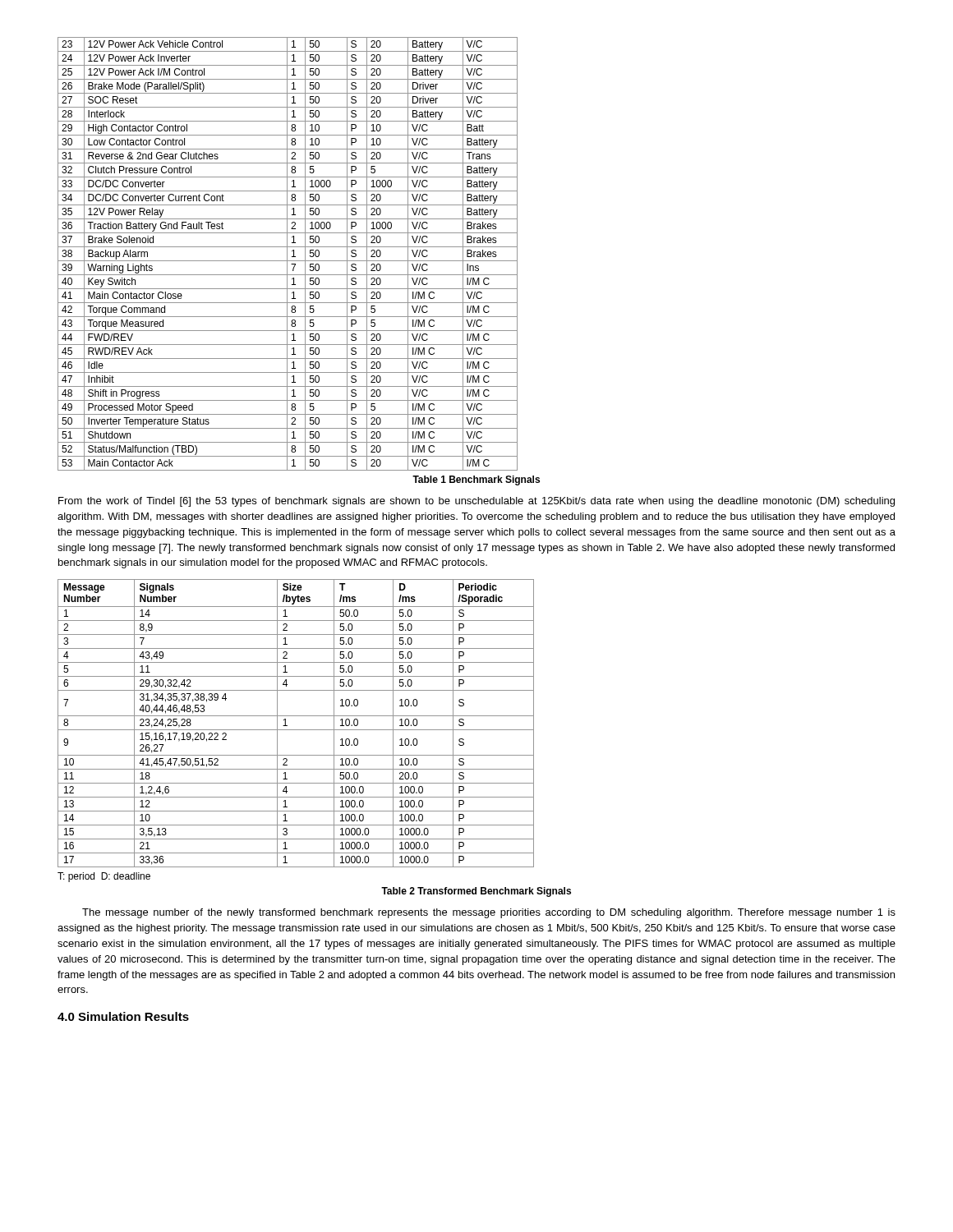Screen dimensions: 1232x953
Task: Click on the text block starting "4.0 Simulation Results"
Action: 123,1017
